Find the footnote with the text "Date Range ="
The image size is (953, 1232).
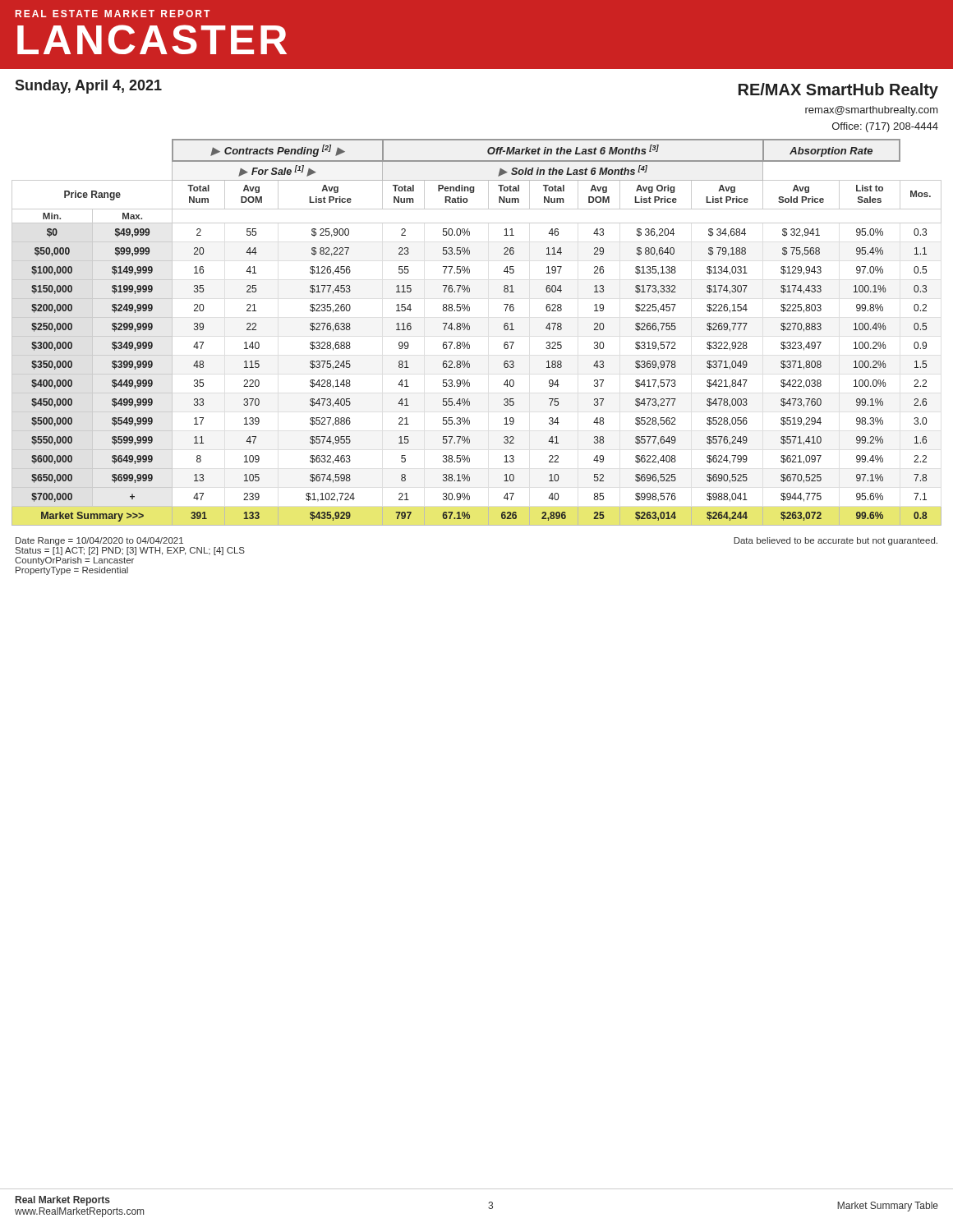pos(130,555)
